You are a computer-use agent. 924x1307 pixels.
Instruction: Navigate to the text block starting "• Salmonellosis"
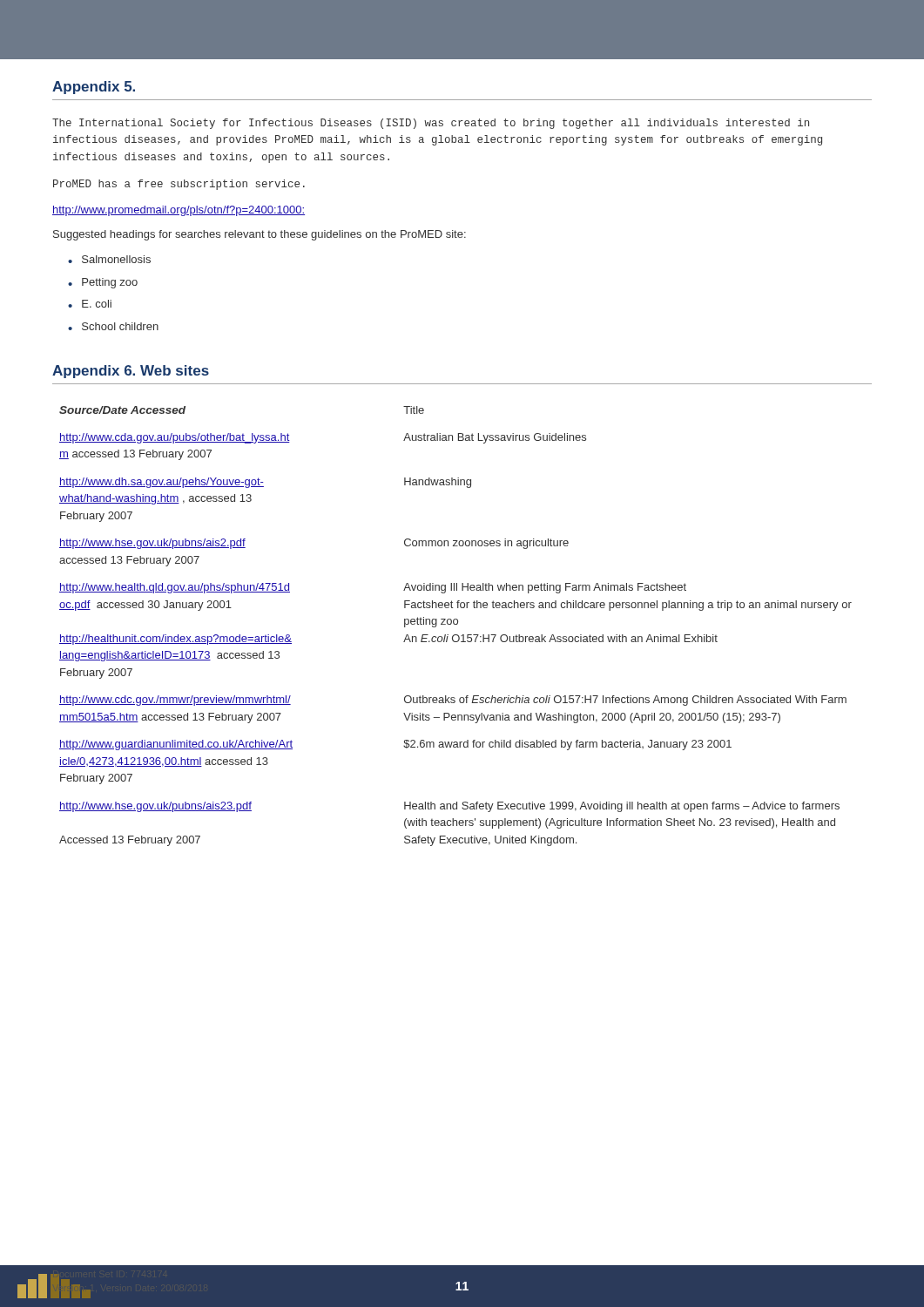[x=109, y=261]
